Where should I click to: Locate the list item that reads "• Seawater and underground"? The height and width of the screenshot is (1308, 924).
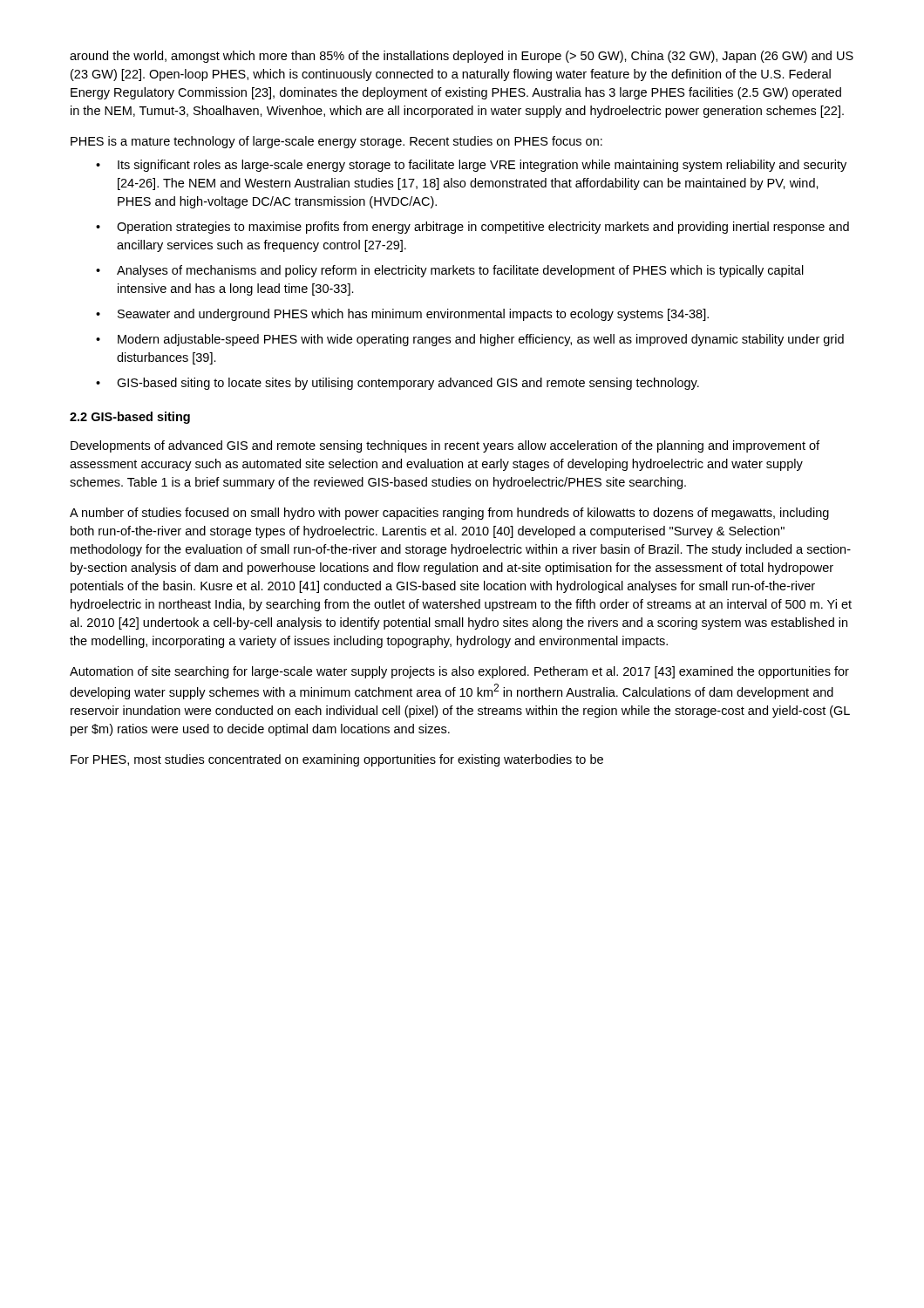[475, 315]
